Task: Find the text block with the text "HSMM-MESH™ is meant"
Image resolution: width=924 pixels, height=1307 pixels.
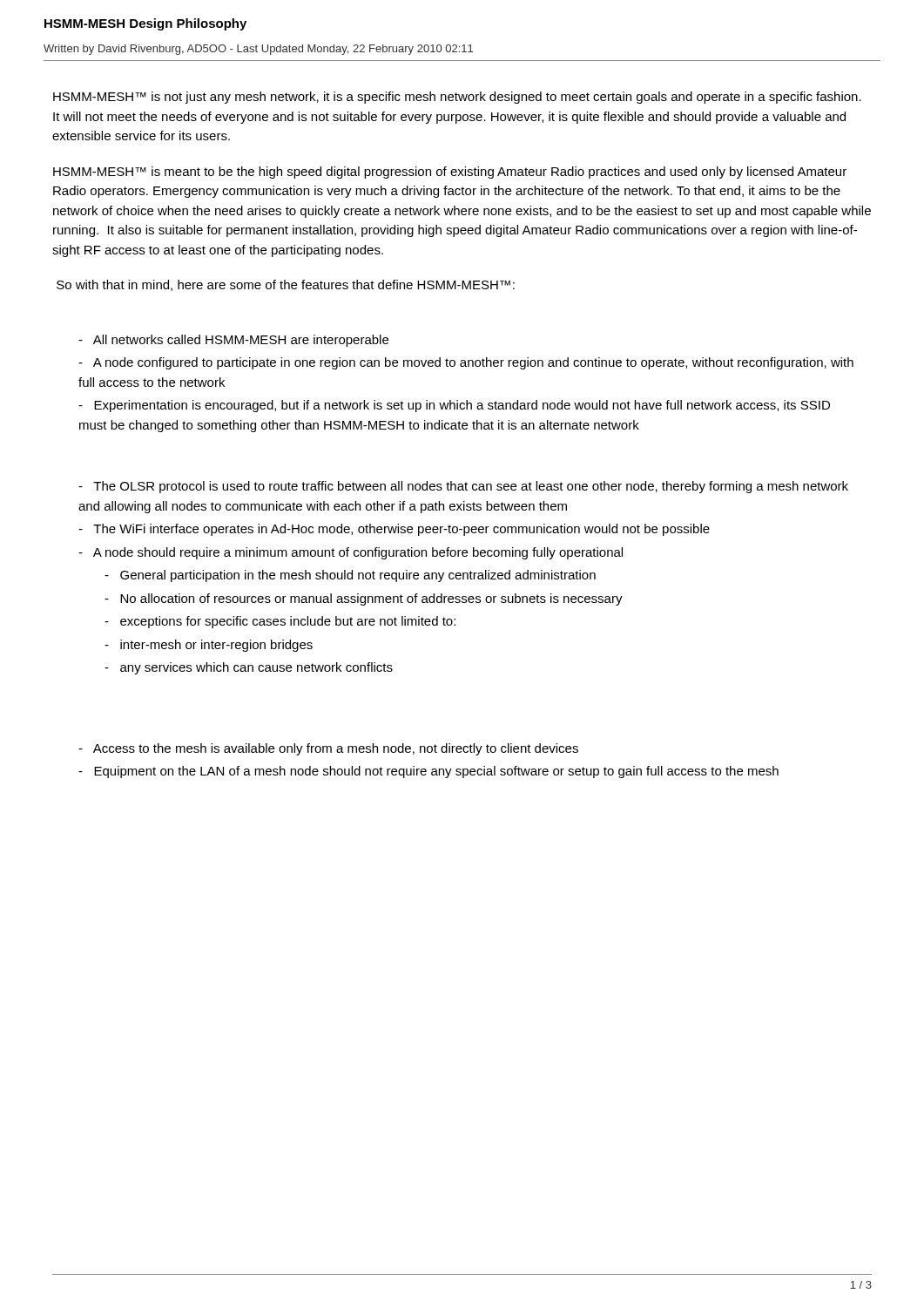Action: [462, 210]
